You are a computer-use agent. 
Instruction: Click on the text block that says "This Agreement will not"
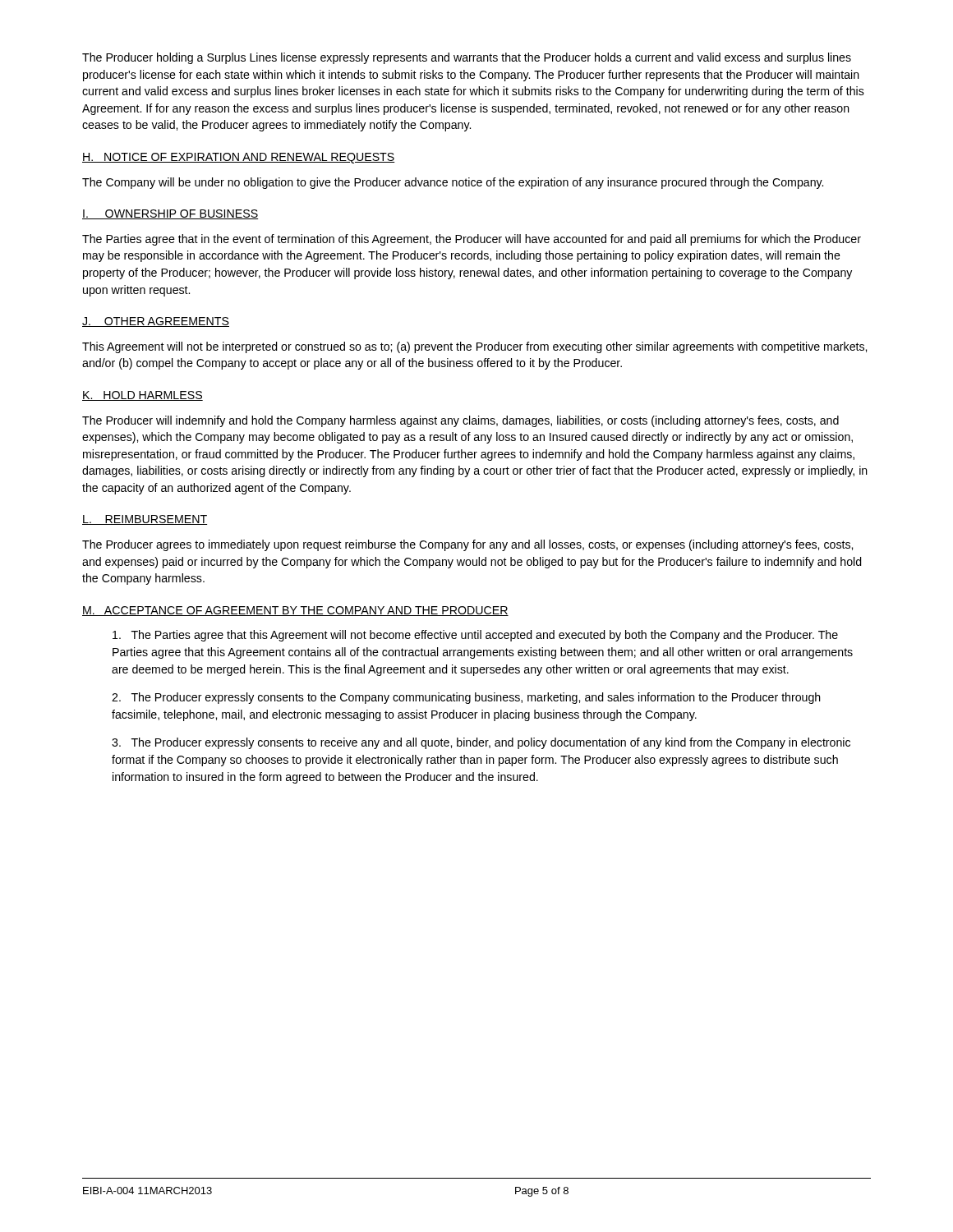[475, 355]
